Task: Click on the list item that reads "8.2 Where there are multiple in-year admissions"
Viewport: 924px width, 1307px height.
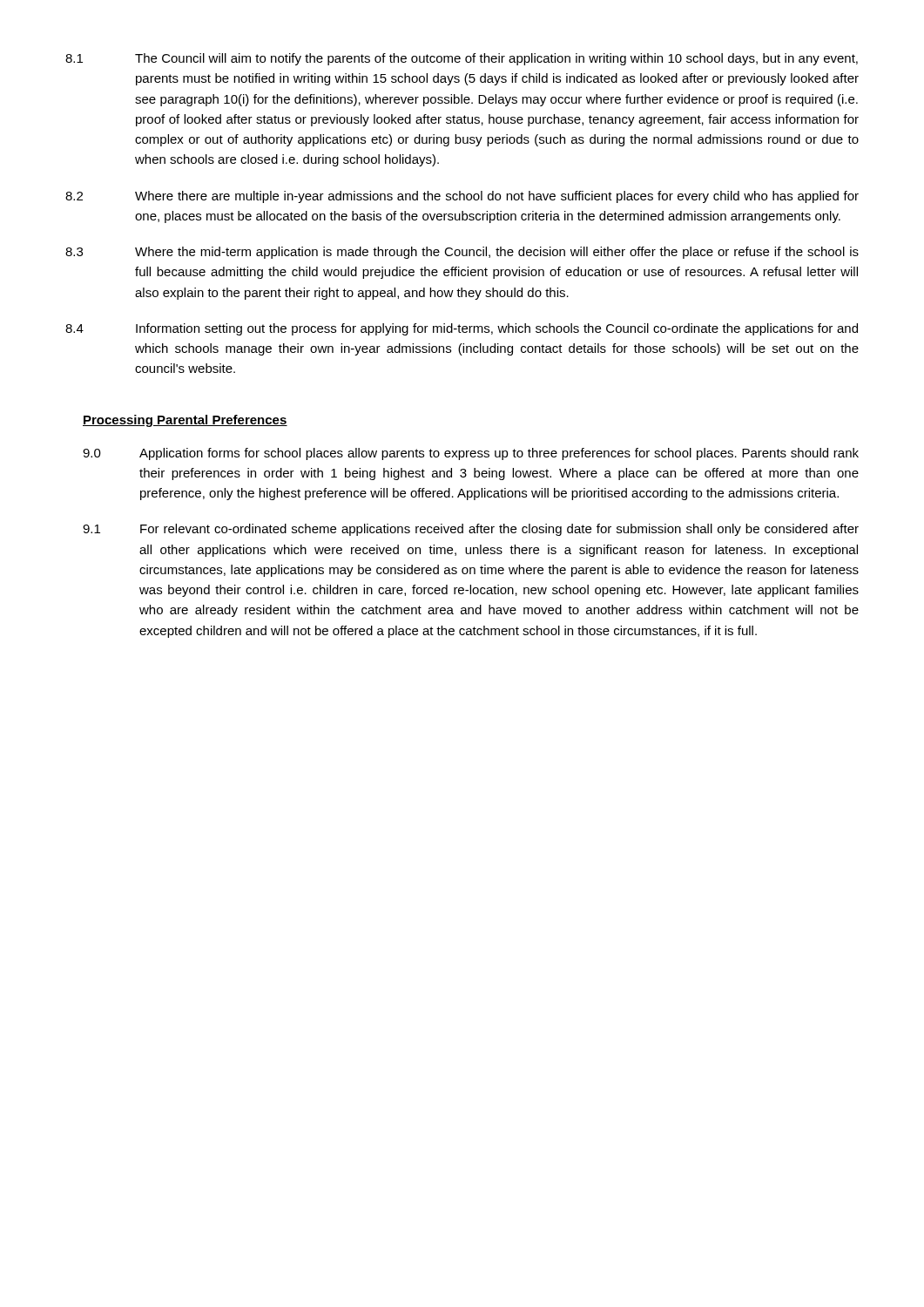Action: click(x=462, y=205)
